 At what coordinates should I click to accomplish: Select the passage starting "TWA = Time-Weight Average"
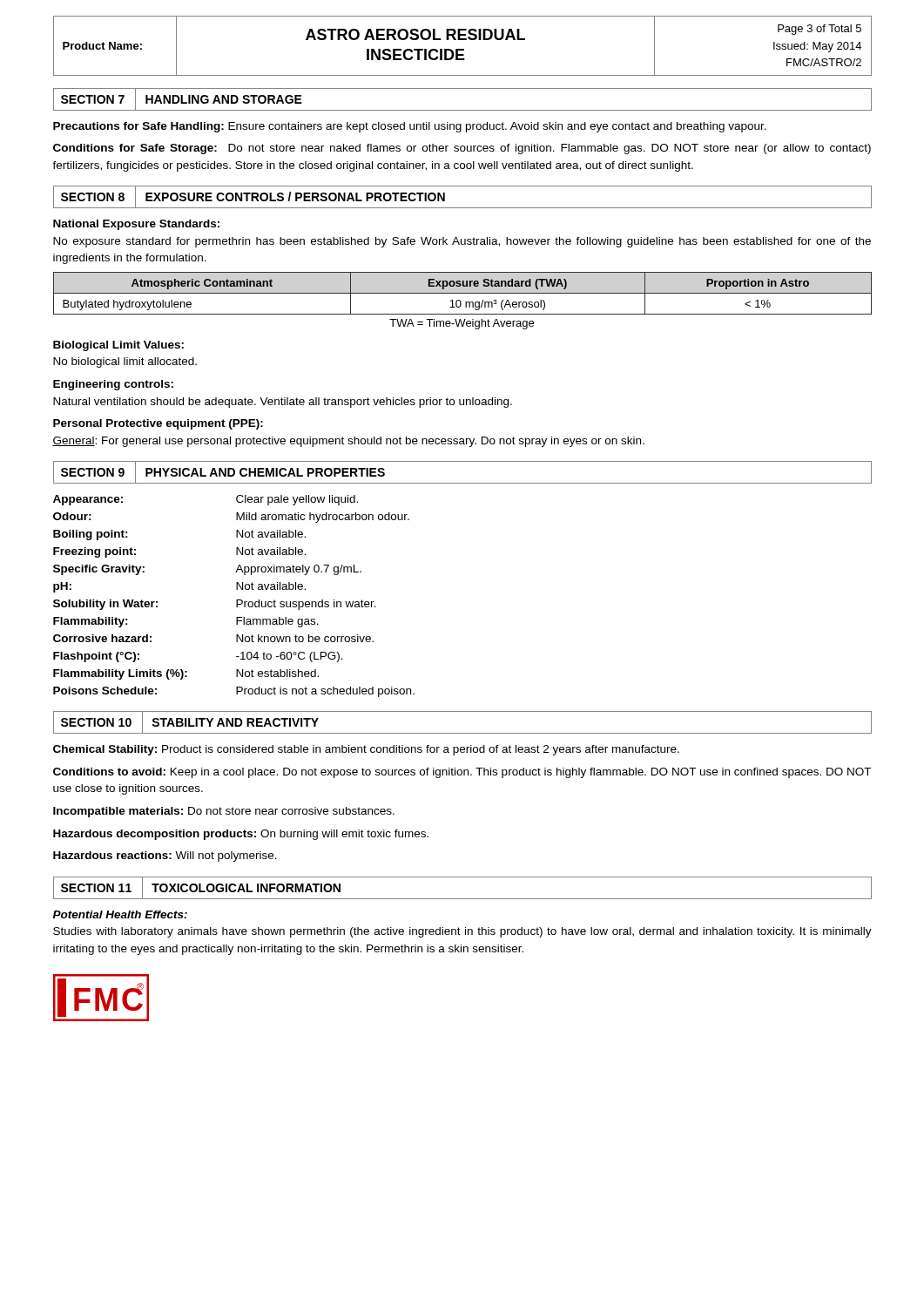(x=462, y=323)
